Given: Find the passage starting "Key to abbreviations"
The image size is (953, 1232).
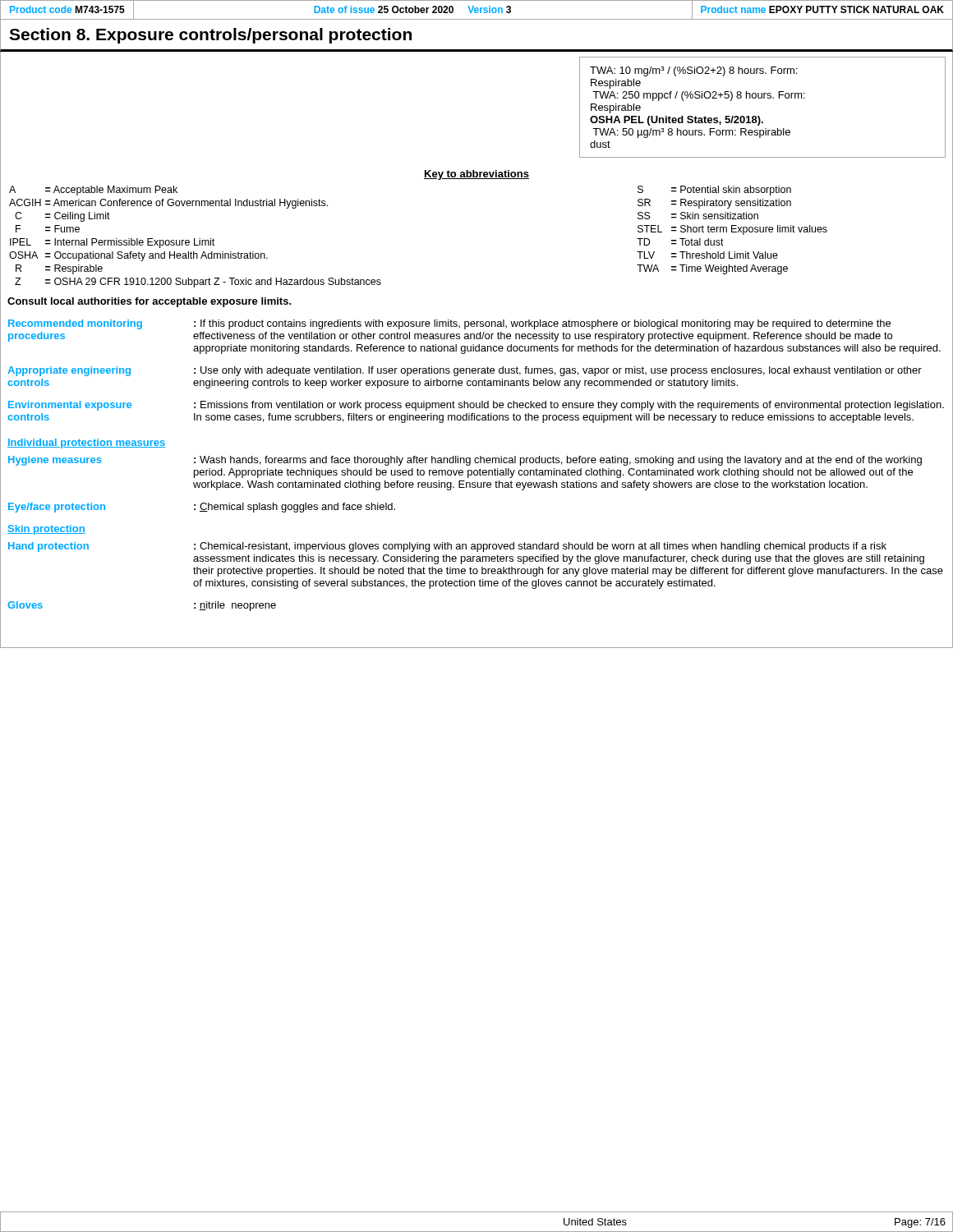Looking at the screenshot, I should coord(476,174).
